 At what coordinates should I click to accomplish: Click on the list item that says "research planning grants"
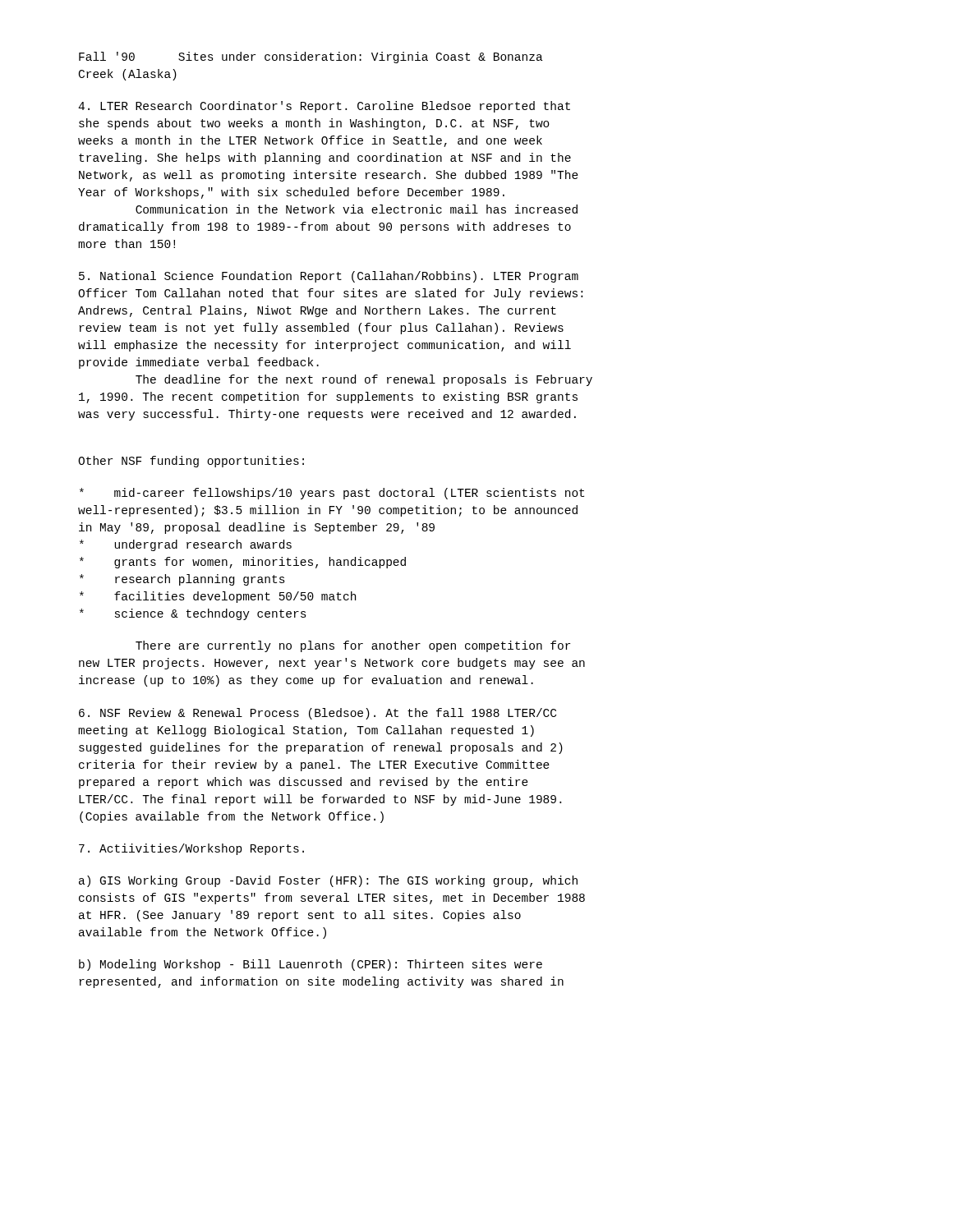pyautogui.click(x=182, y=580)
